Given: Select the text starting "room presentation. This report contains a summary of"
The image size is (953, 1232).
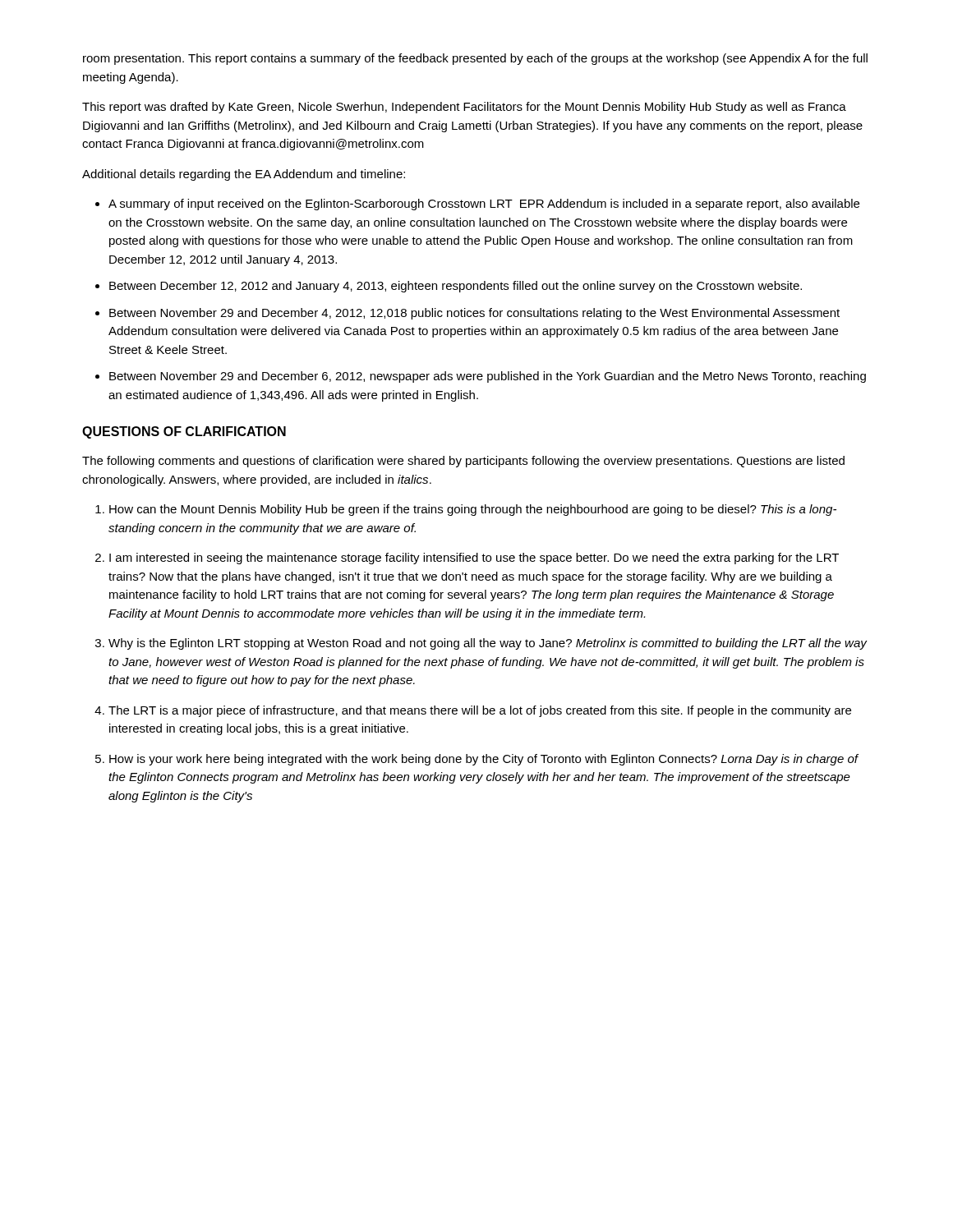Looking at the screenshot, I should [476, 68].
